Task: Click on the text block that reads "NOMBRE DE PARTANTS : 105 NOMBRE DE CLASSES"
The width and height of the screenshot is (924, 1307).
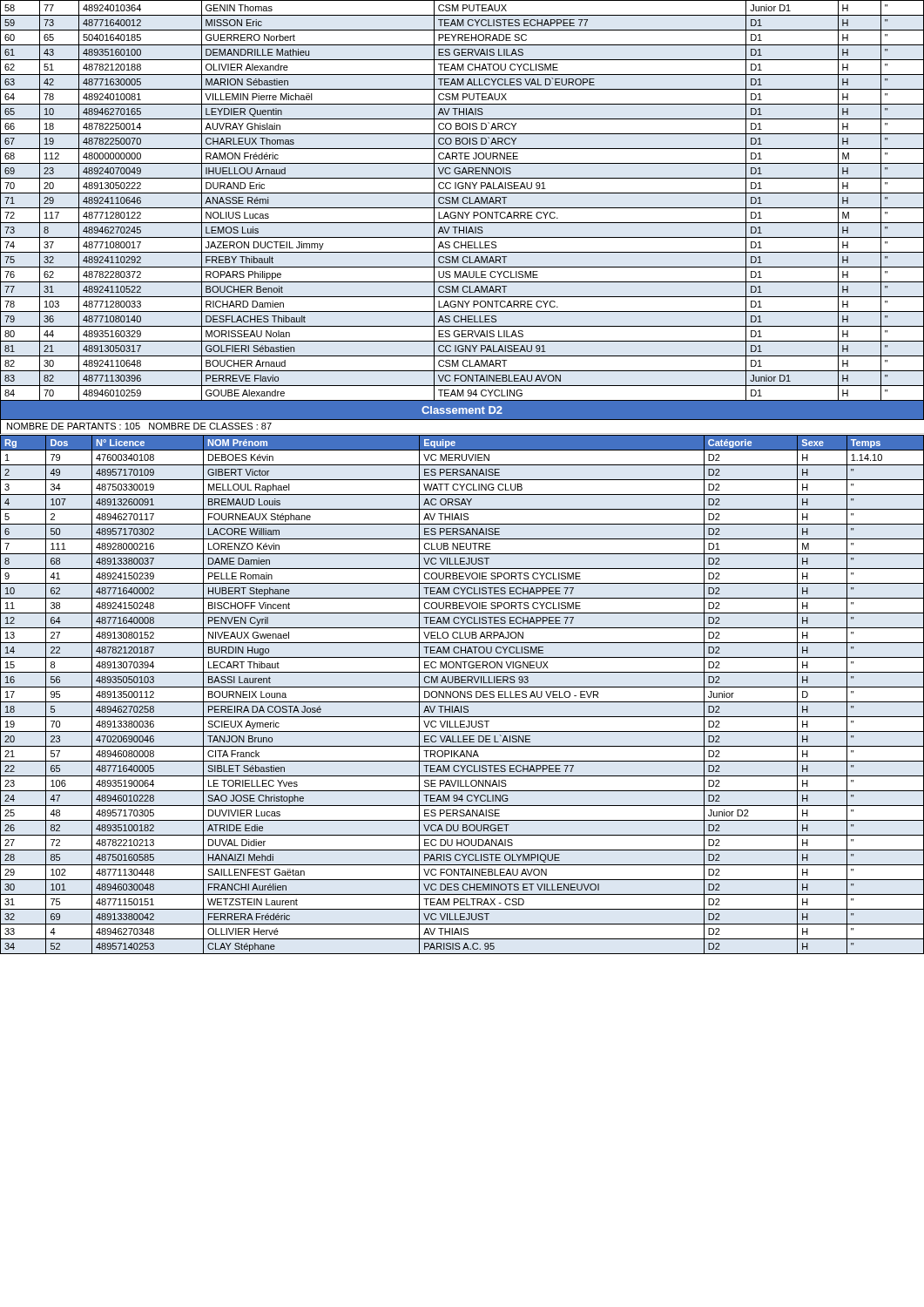Action: pyautogui.click(x=462, y=427)
